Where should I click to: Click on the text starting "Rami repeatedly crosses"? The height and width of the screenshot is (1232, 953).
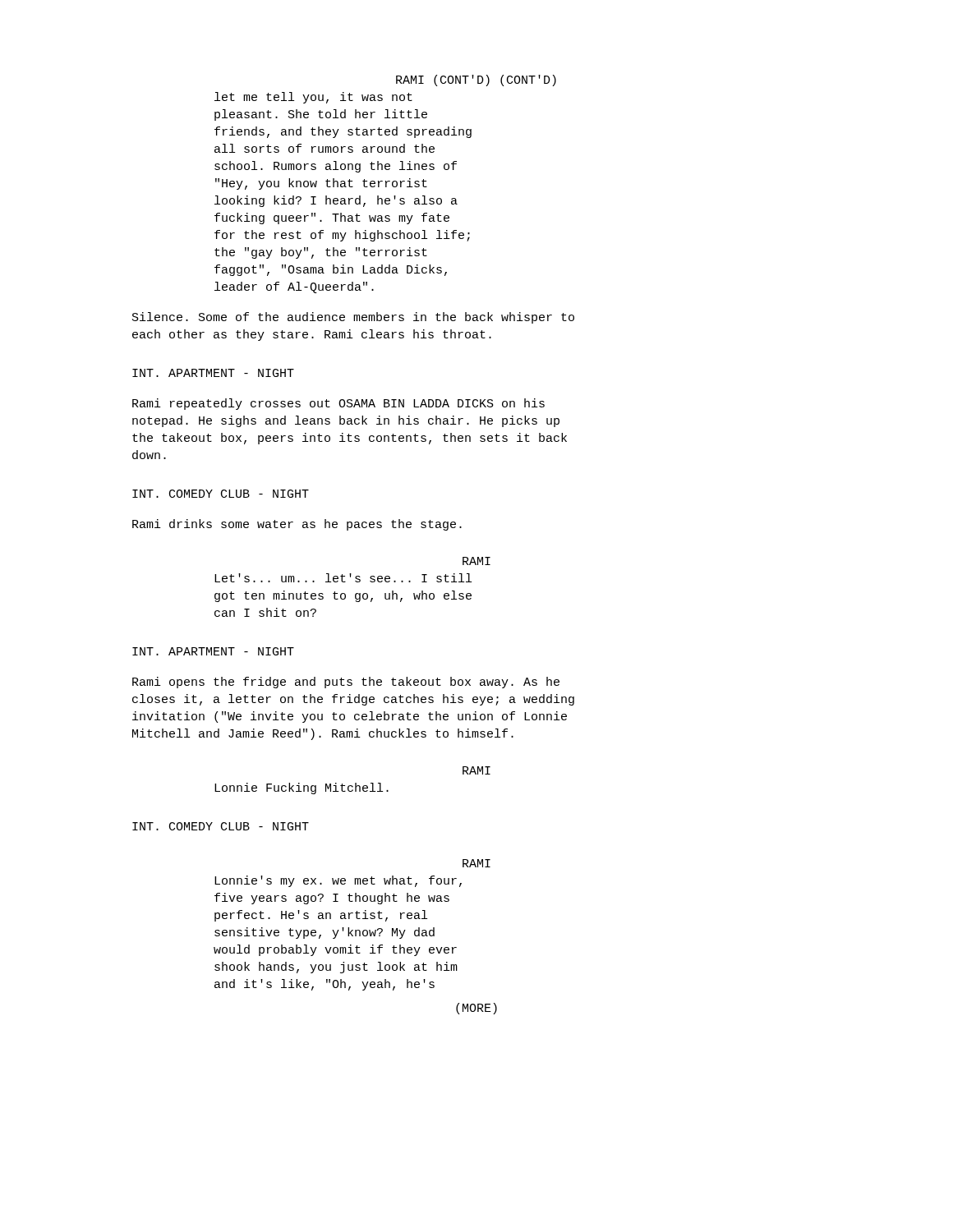click(x=350, y=430)
